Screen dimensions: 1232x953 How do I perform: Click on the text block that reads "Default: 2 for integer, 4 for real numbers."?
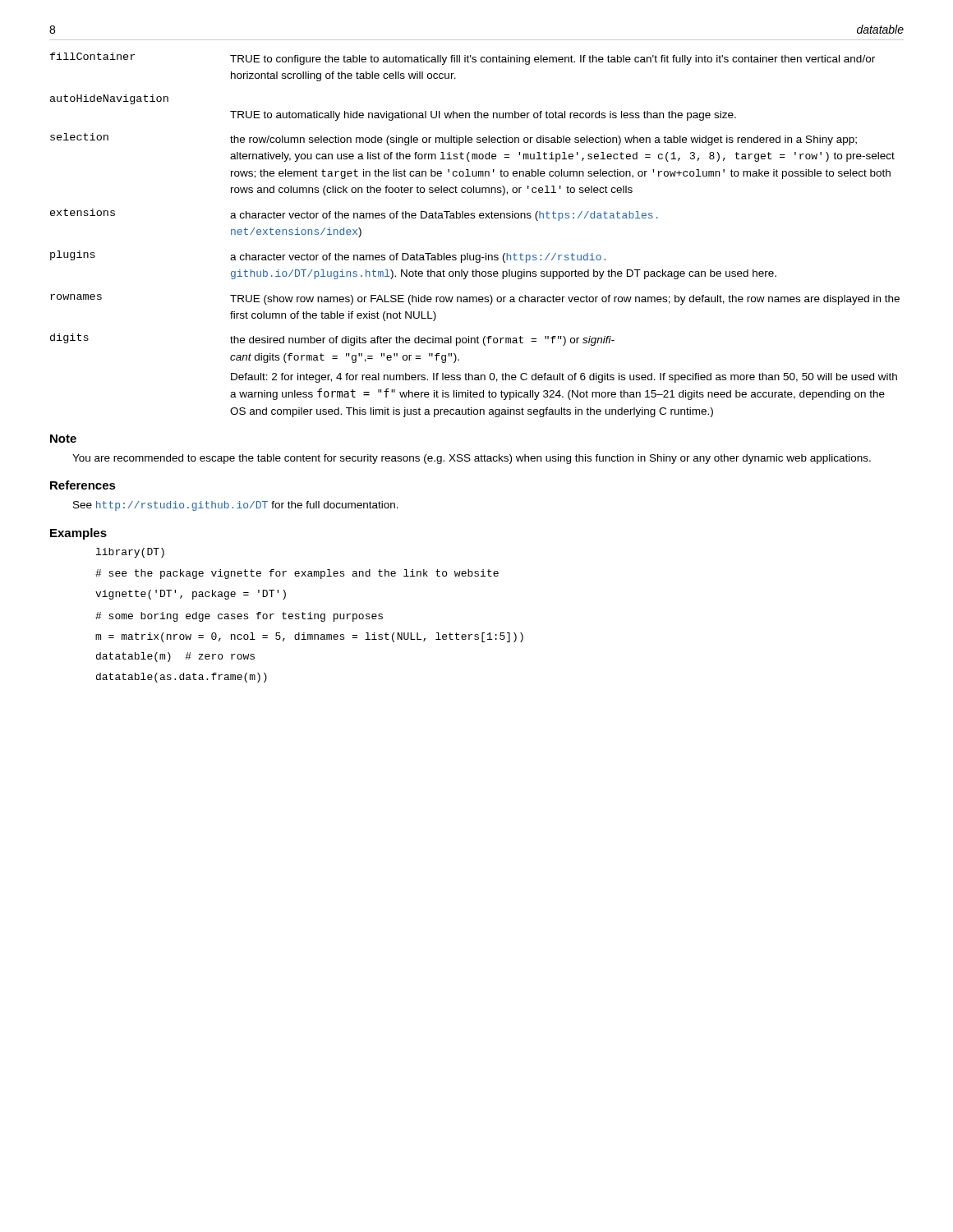click(564, 394)
